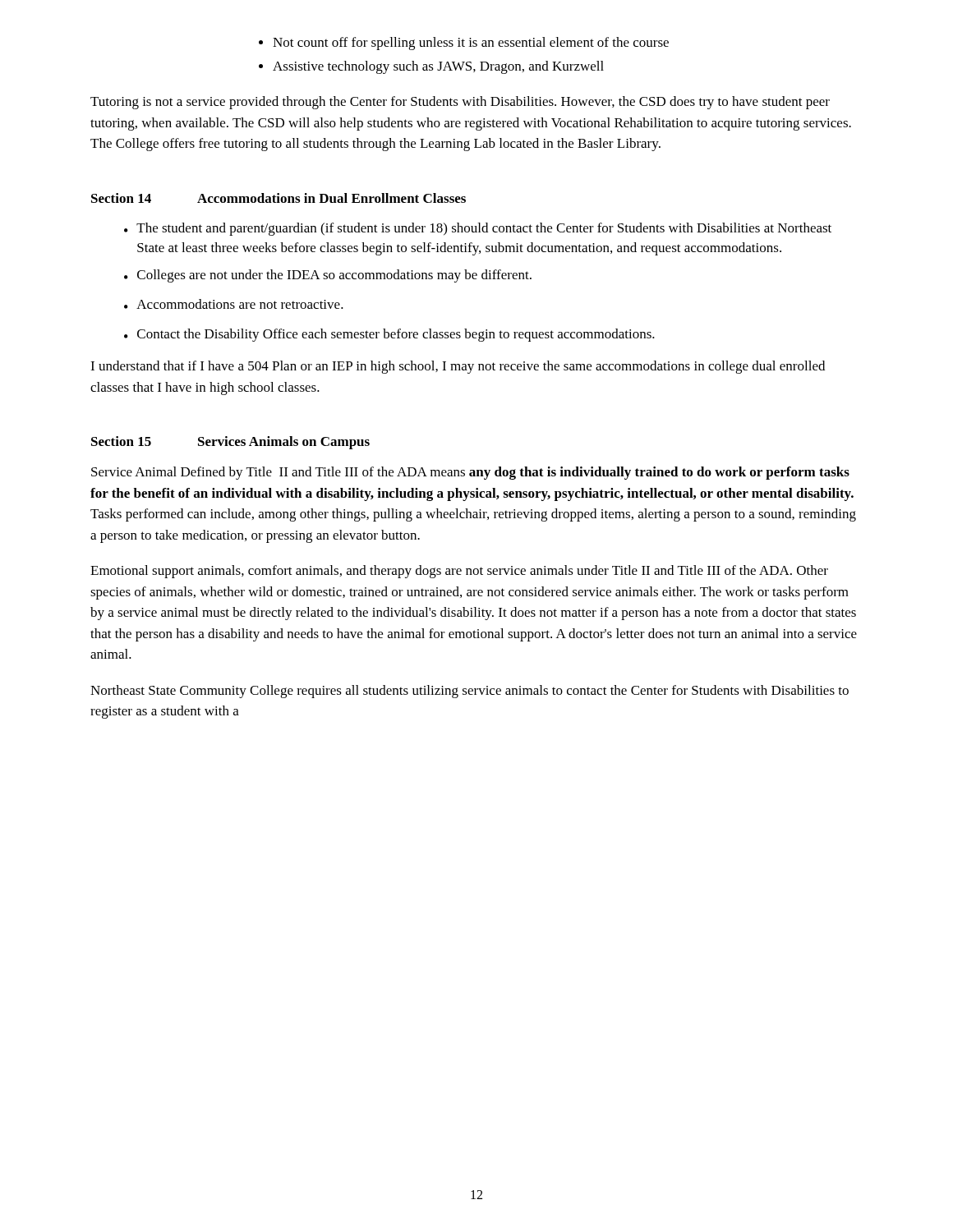Point to the block beginning "I understand that"
The height and width of the screenshot is (1232, 953).
458,377
